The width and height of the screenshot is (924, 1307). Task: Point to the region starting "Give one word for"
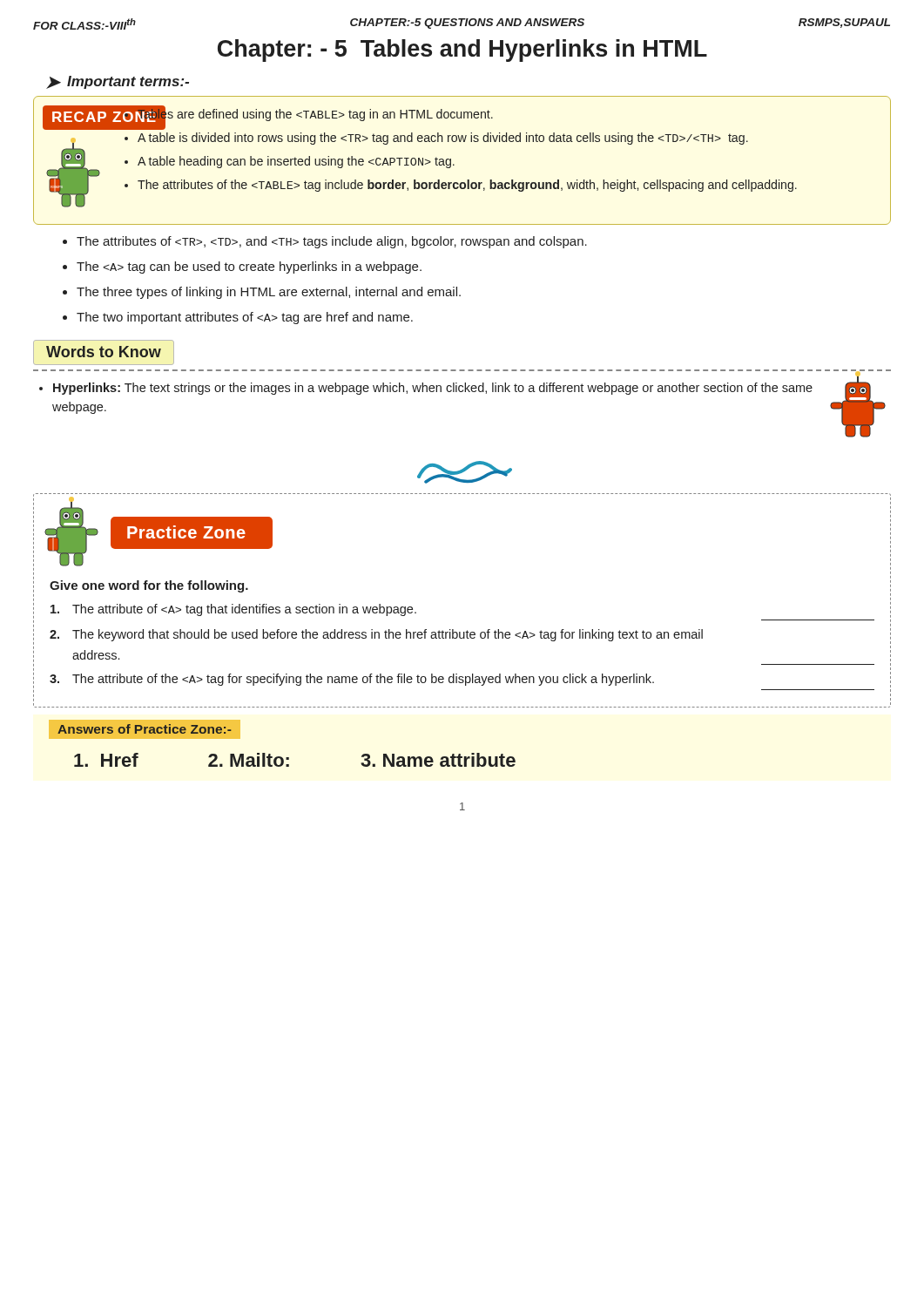pyautogui.click(x=149, y=585)
